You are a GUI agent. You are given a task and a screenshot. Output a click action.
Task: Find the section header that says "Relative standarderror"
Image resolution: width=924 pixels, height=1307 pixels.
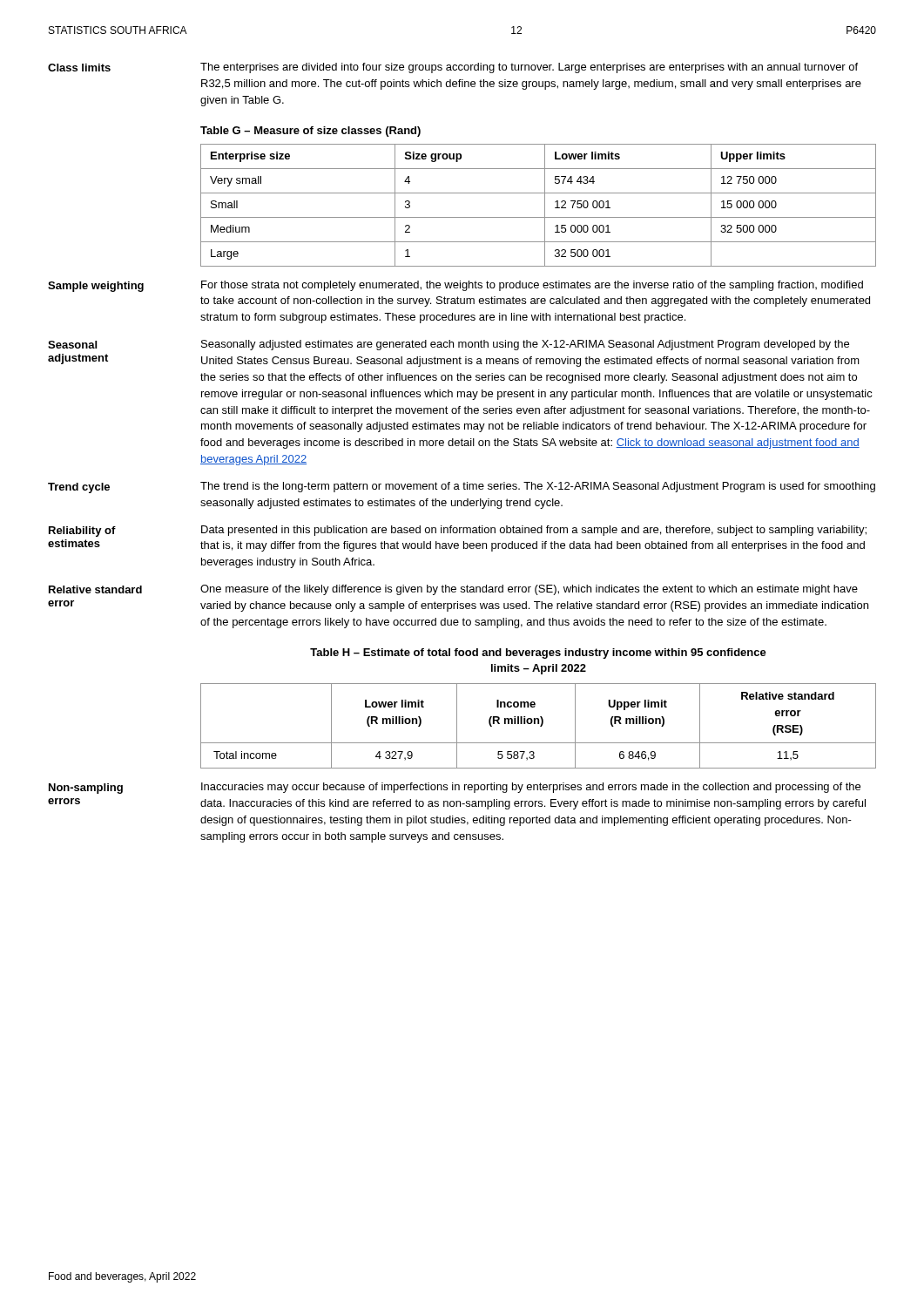[x=95, y=596]
